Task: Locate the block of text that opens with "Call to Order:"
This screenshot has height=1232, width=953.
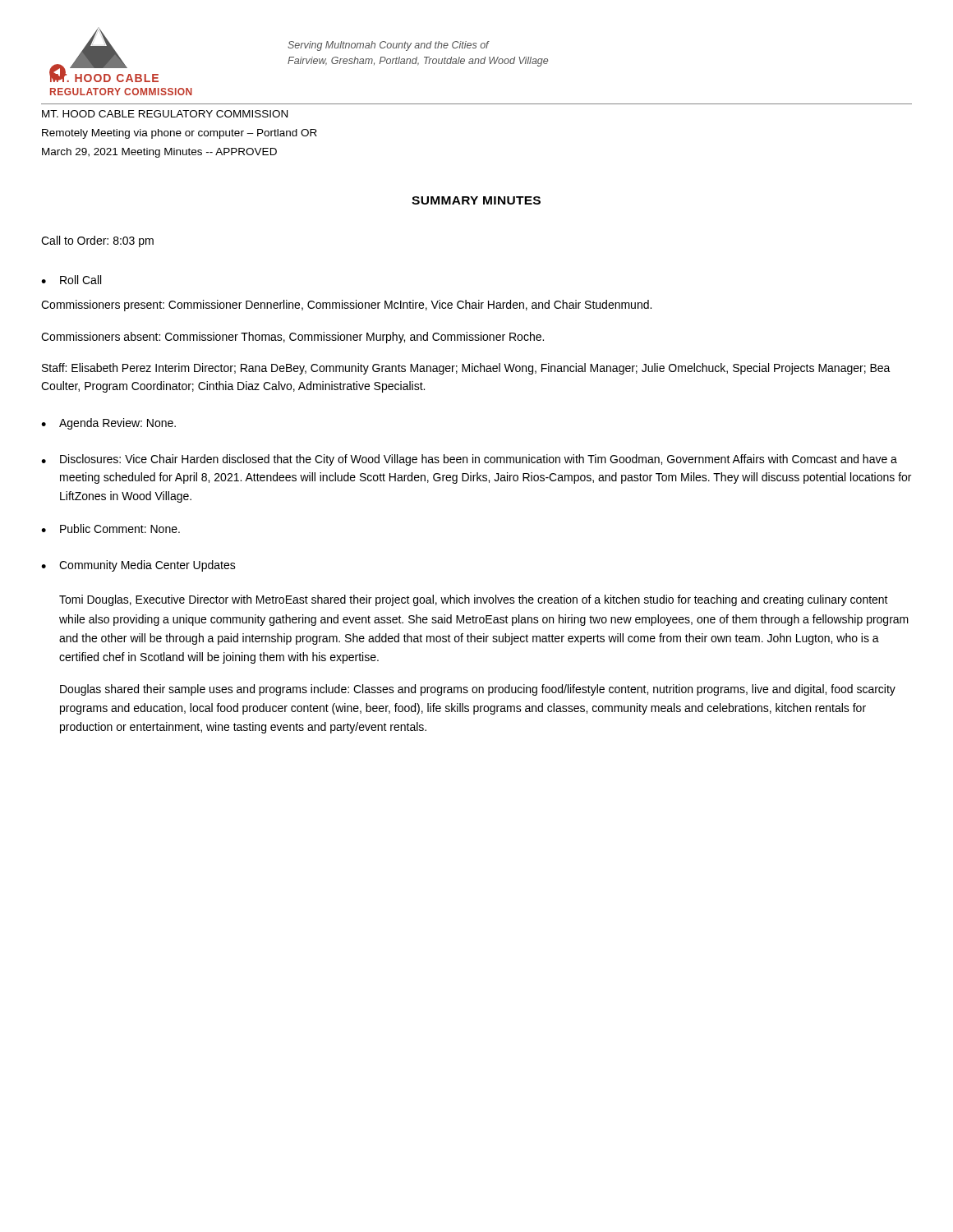Action: tap(98, 241)
